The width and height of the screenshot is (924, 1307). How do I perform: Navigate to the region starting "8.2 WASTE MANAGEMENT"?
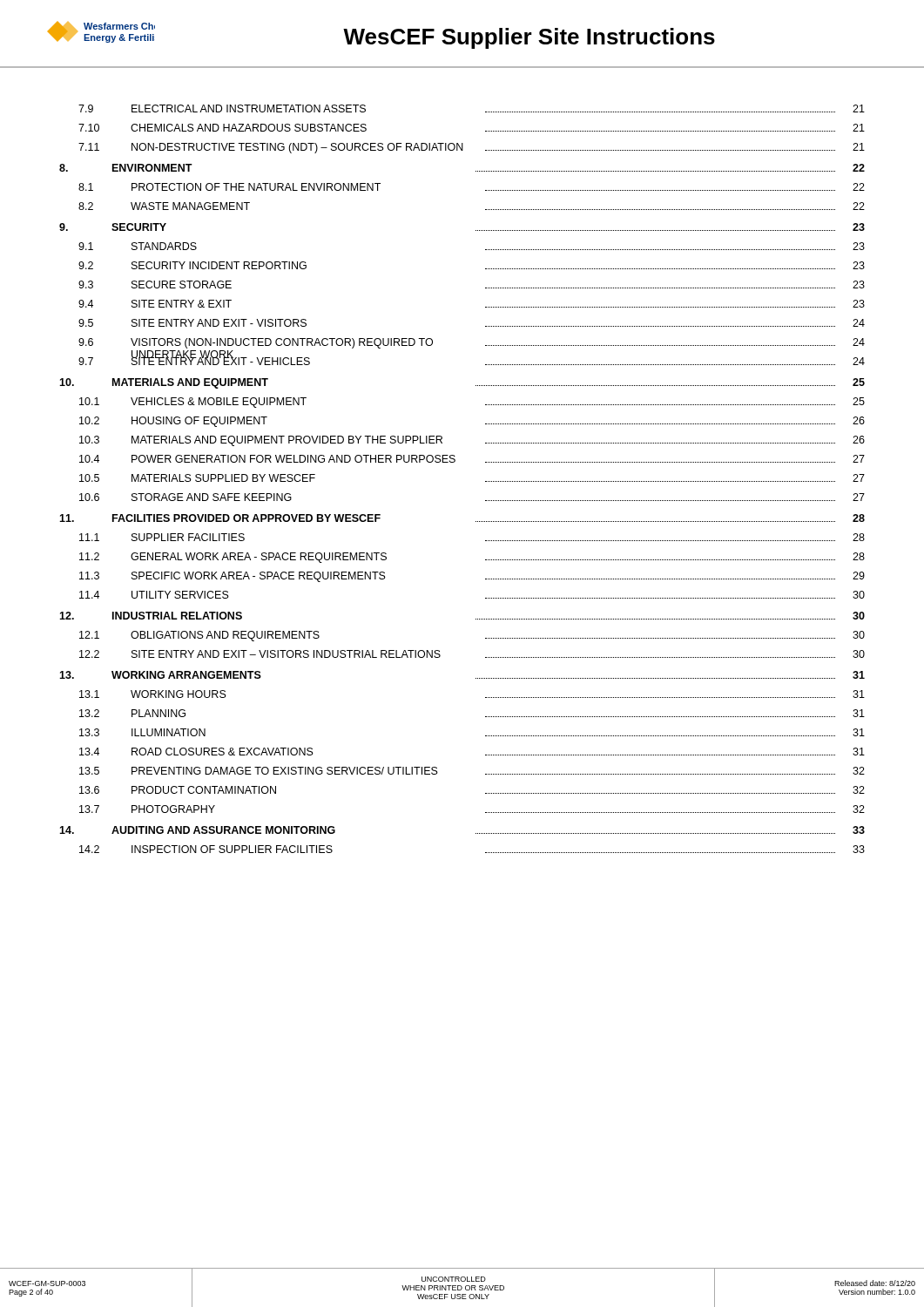(x=81, y=206)
